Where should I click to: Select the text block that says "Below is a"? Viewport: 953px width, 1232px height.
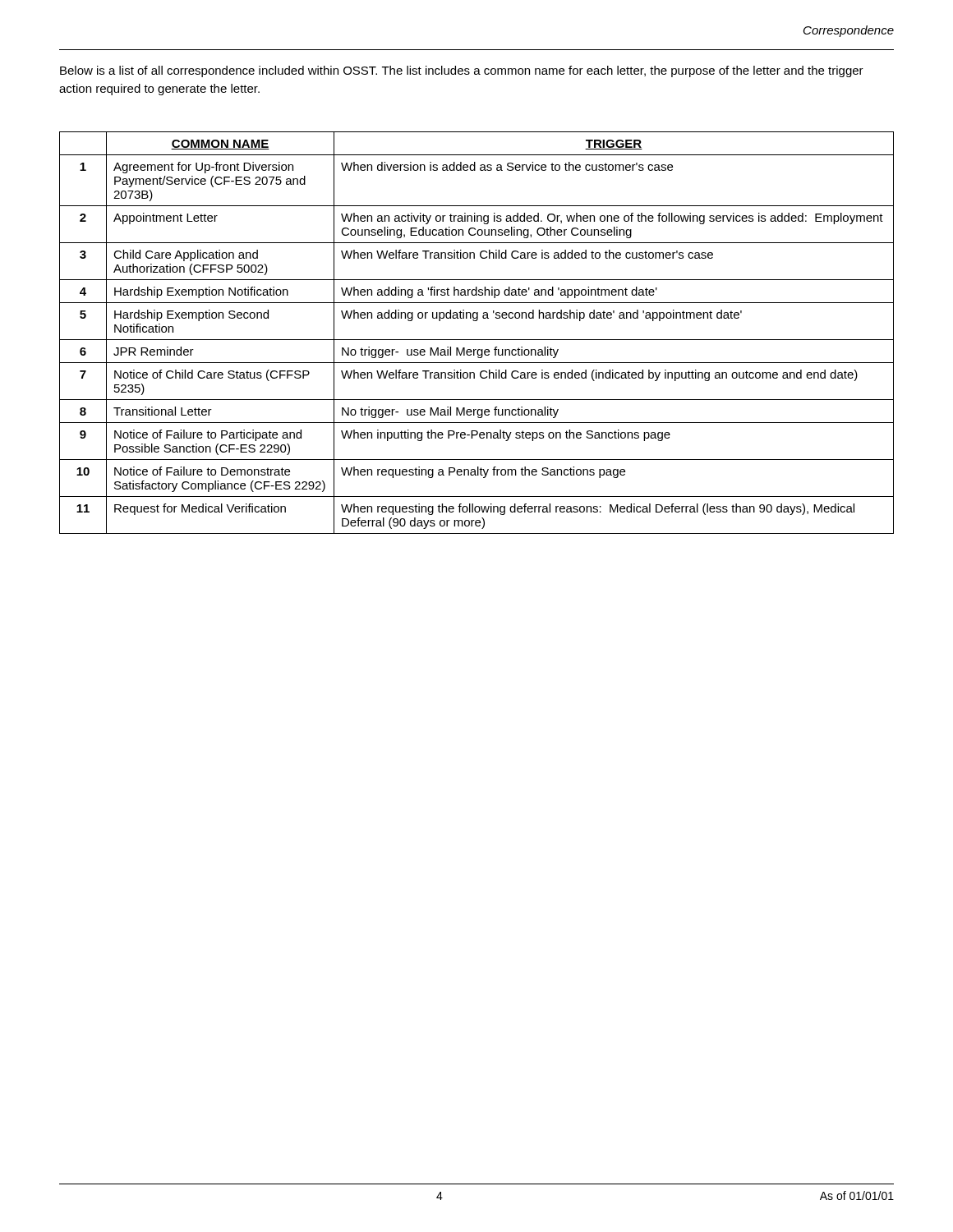(461, 79)
